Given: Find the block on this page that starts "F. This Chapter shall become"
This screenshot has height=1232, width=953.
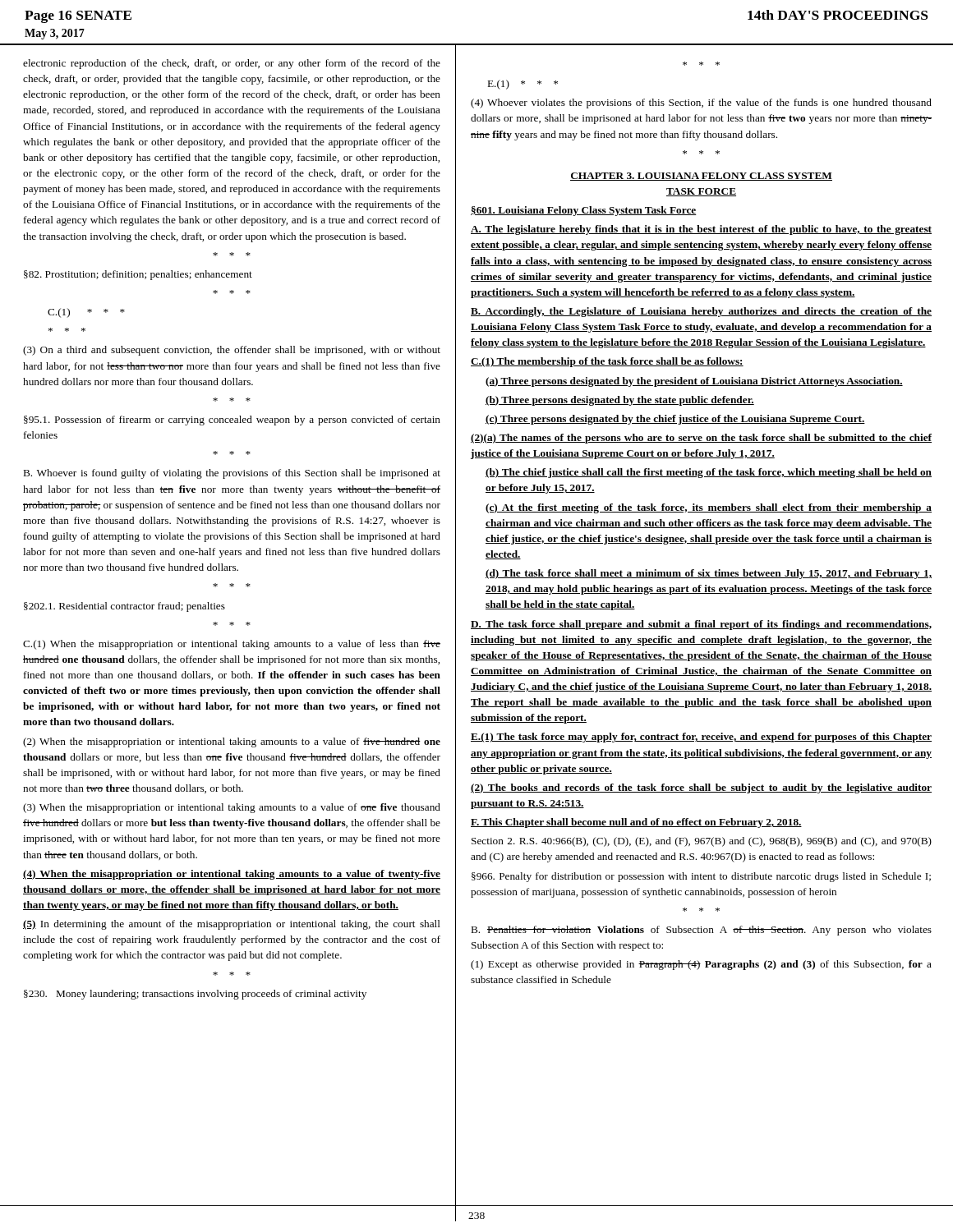Looking at the screenshot, I should pyautogui.click(x=701, y=822).
